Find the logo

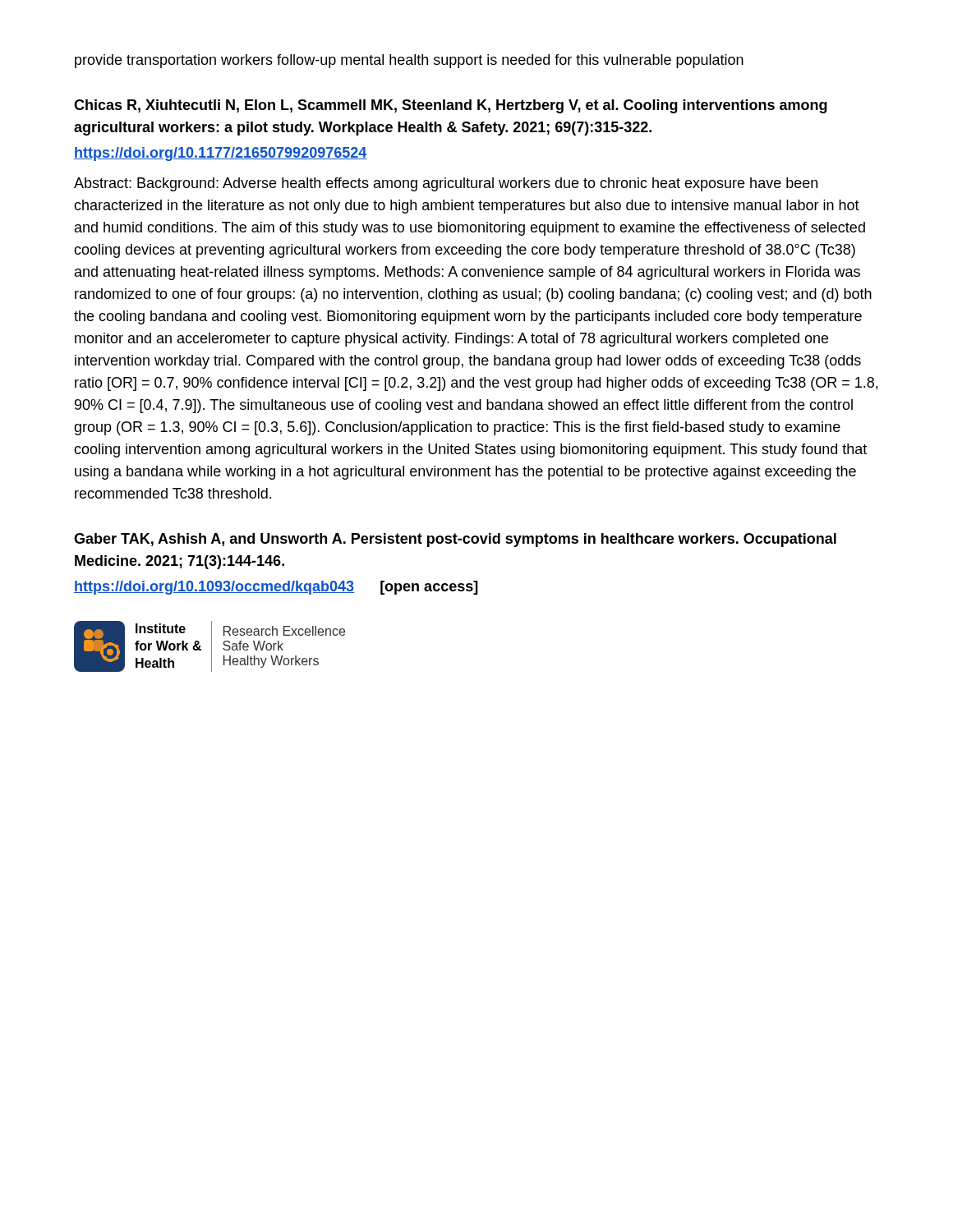tap(476, 647)
